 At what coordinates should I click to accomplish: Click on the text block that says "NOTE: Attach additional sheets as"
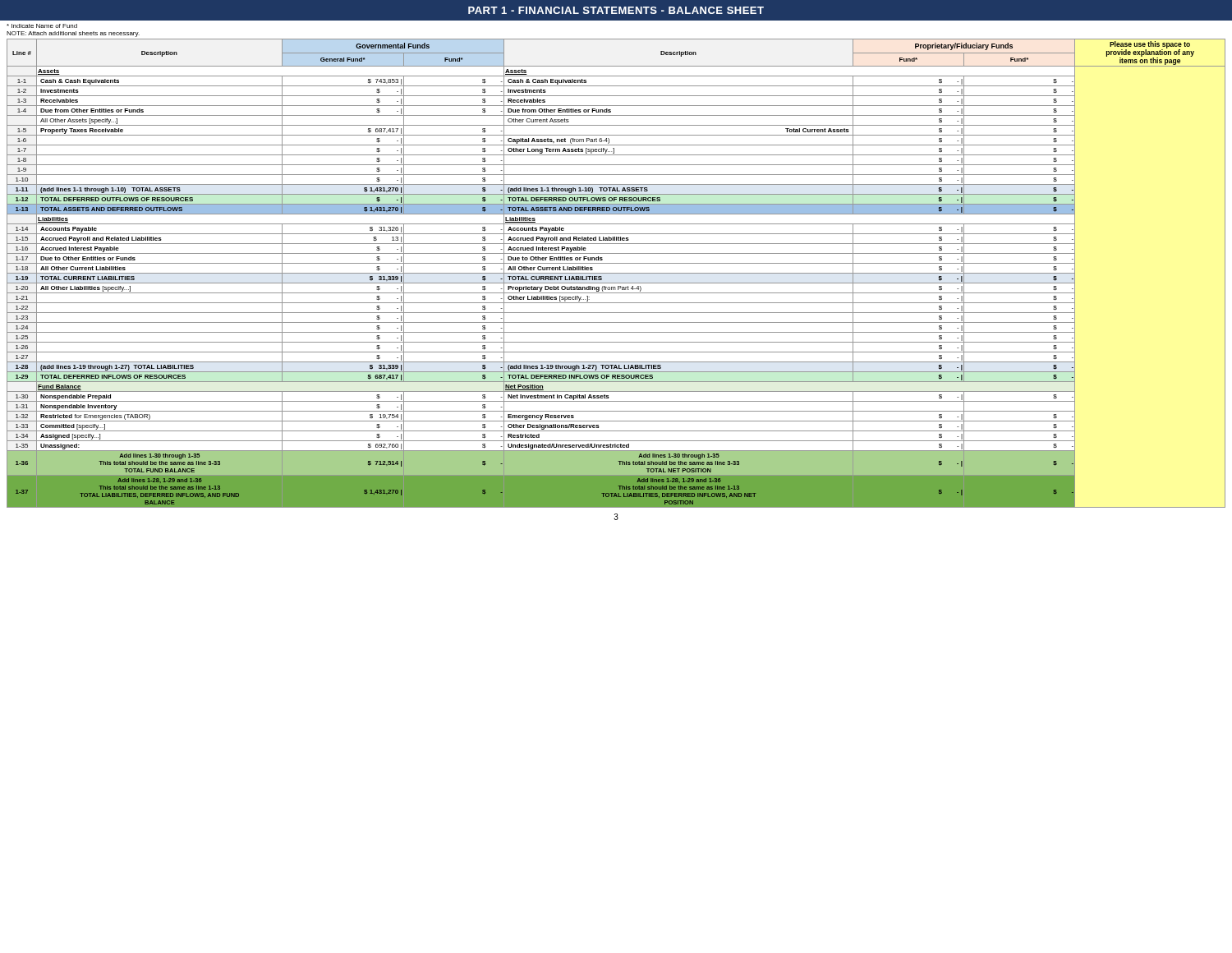click(x=73, y=33)
